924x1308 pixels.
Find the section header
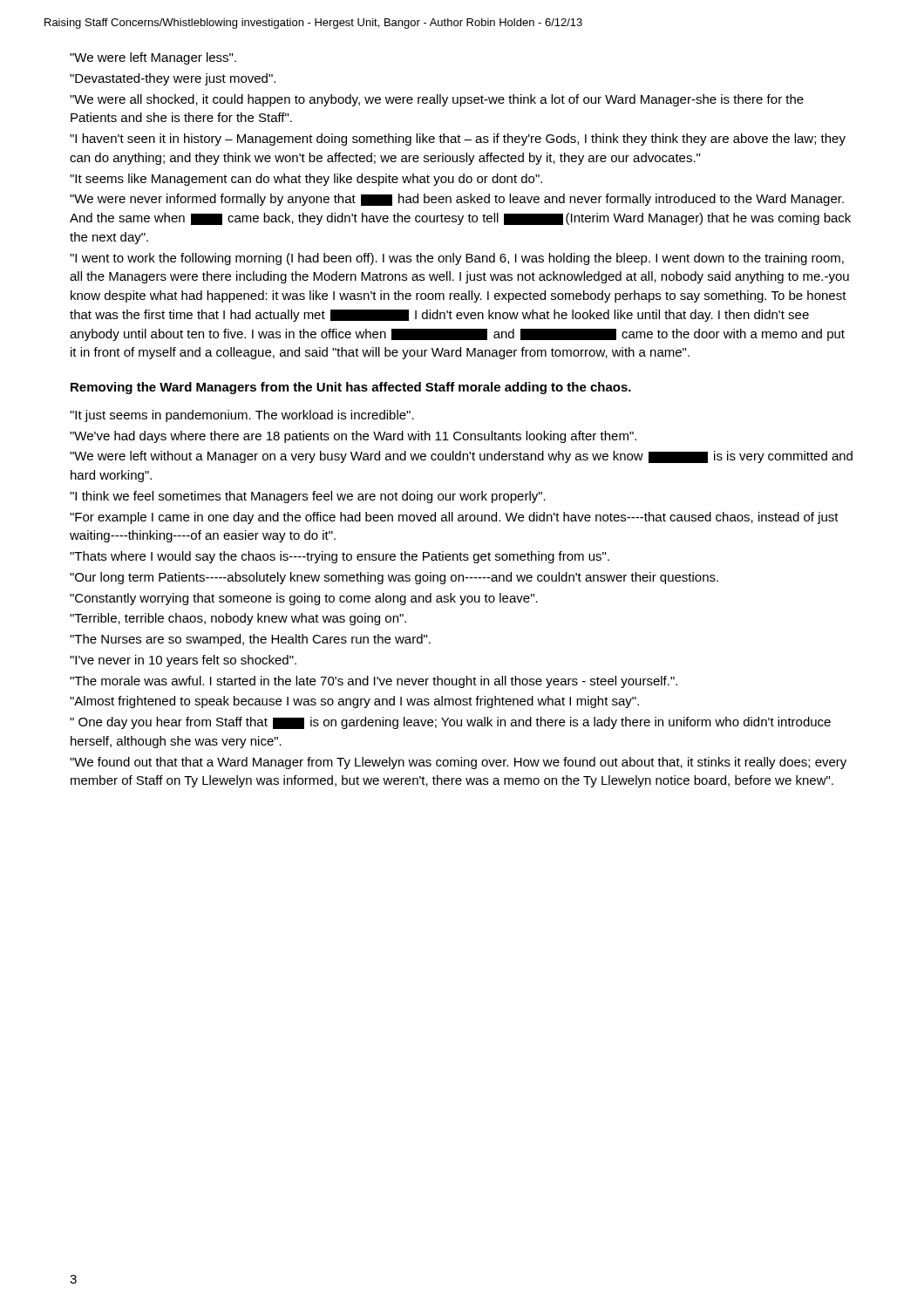(x=351, y=387)
